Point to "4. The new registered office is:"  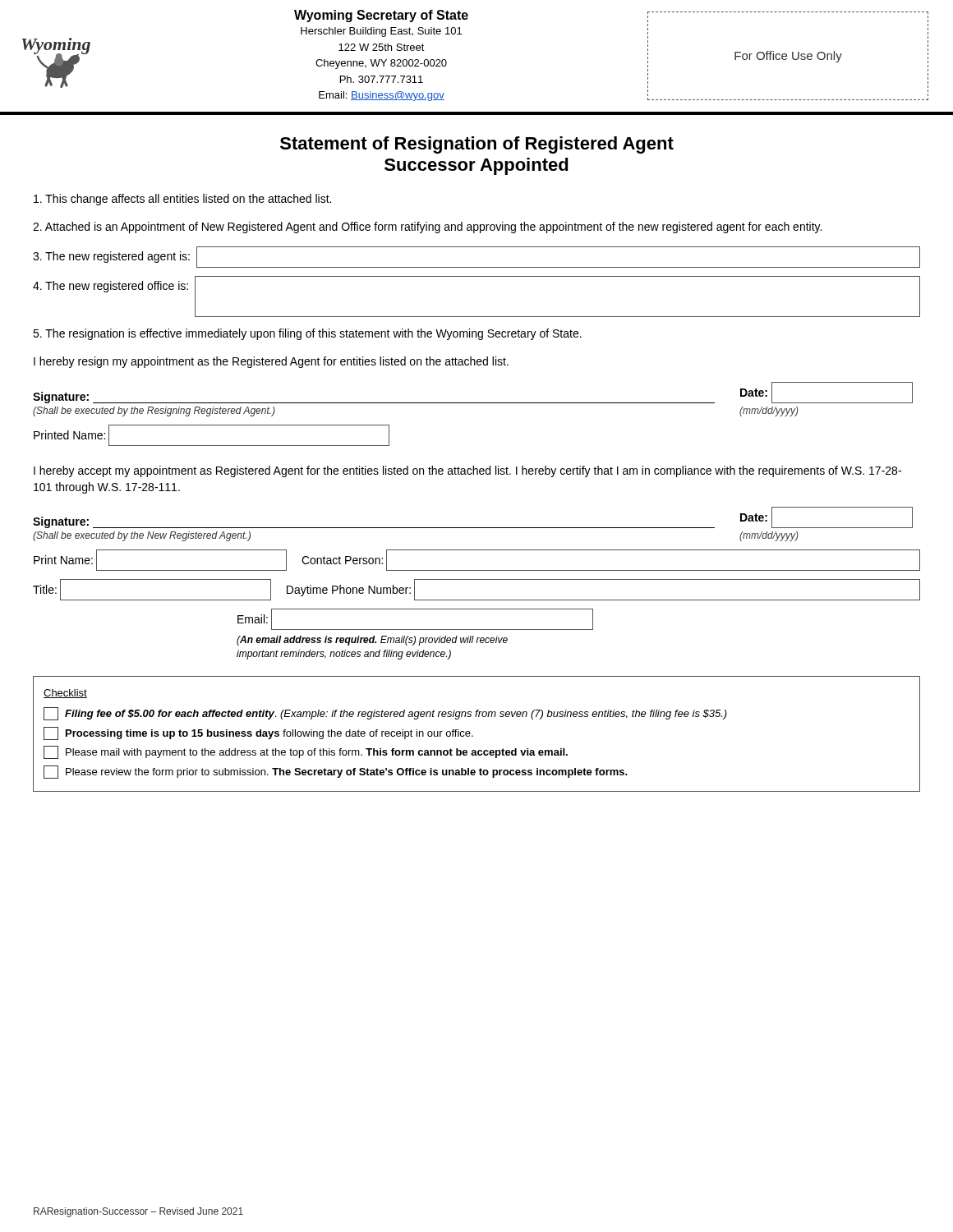[476, 297]
